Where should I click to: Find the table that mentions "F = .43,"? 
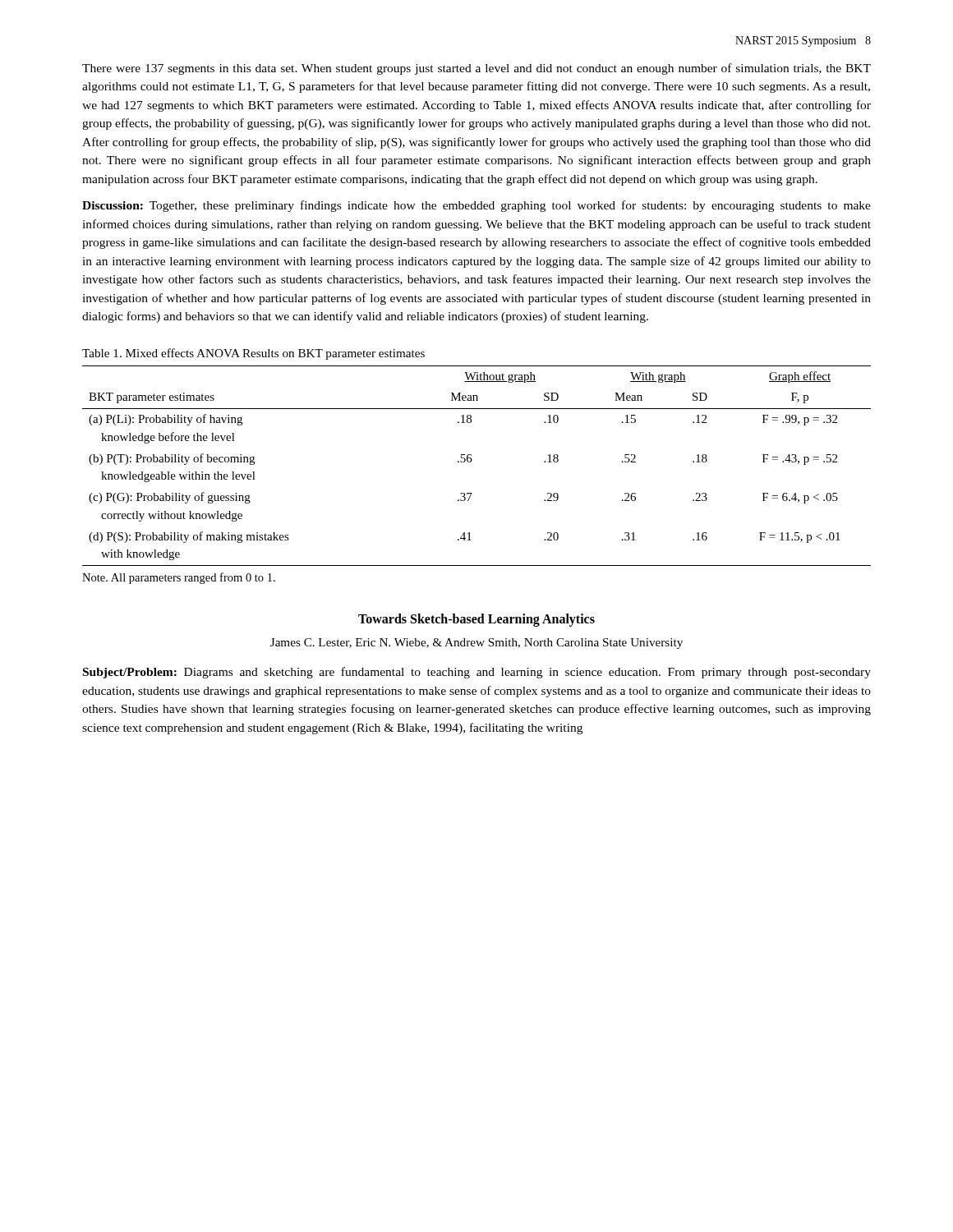tap(476, 466)
